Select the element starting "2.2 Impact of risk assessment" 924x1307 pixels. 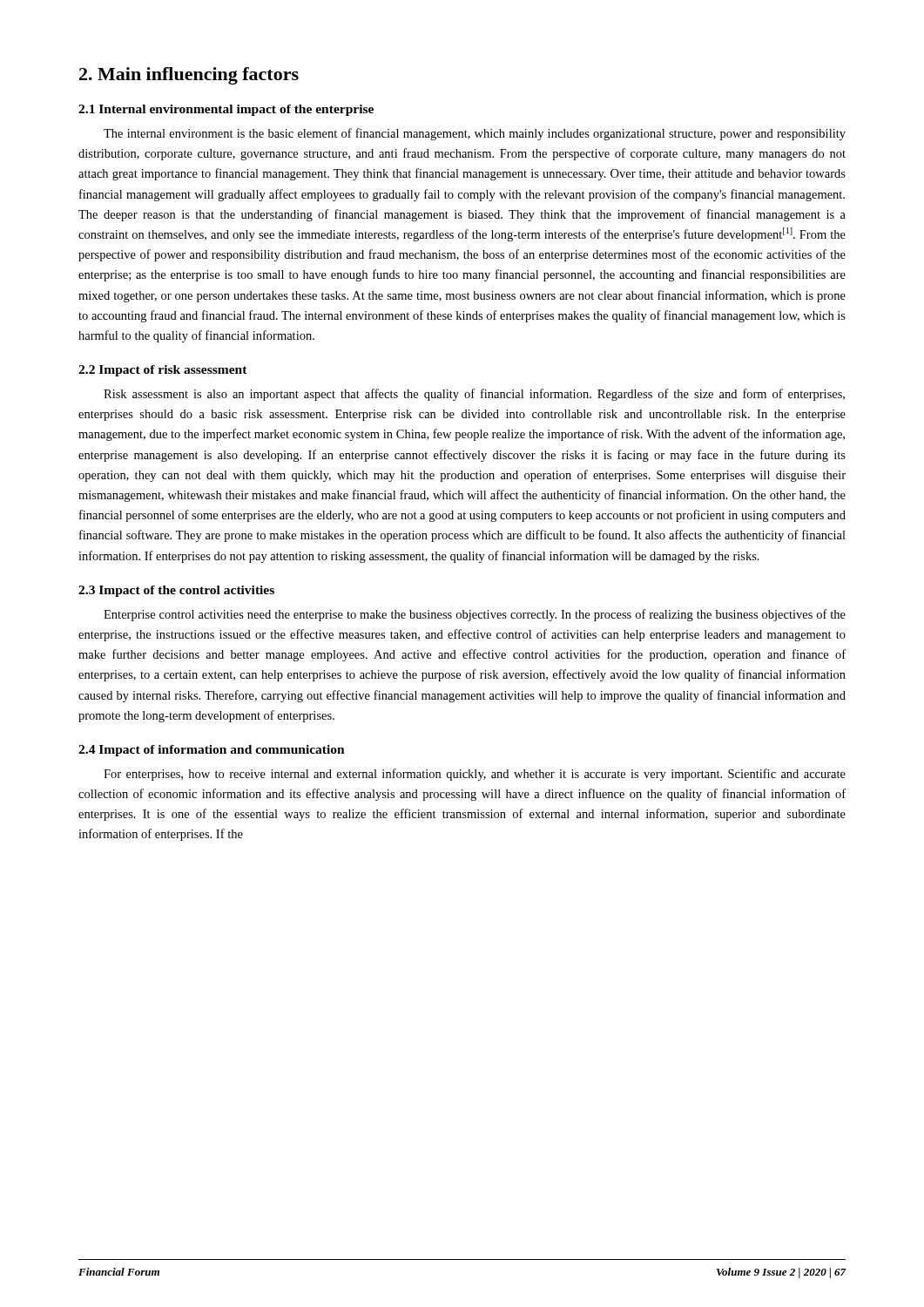(163, 371)
